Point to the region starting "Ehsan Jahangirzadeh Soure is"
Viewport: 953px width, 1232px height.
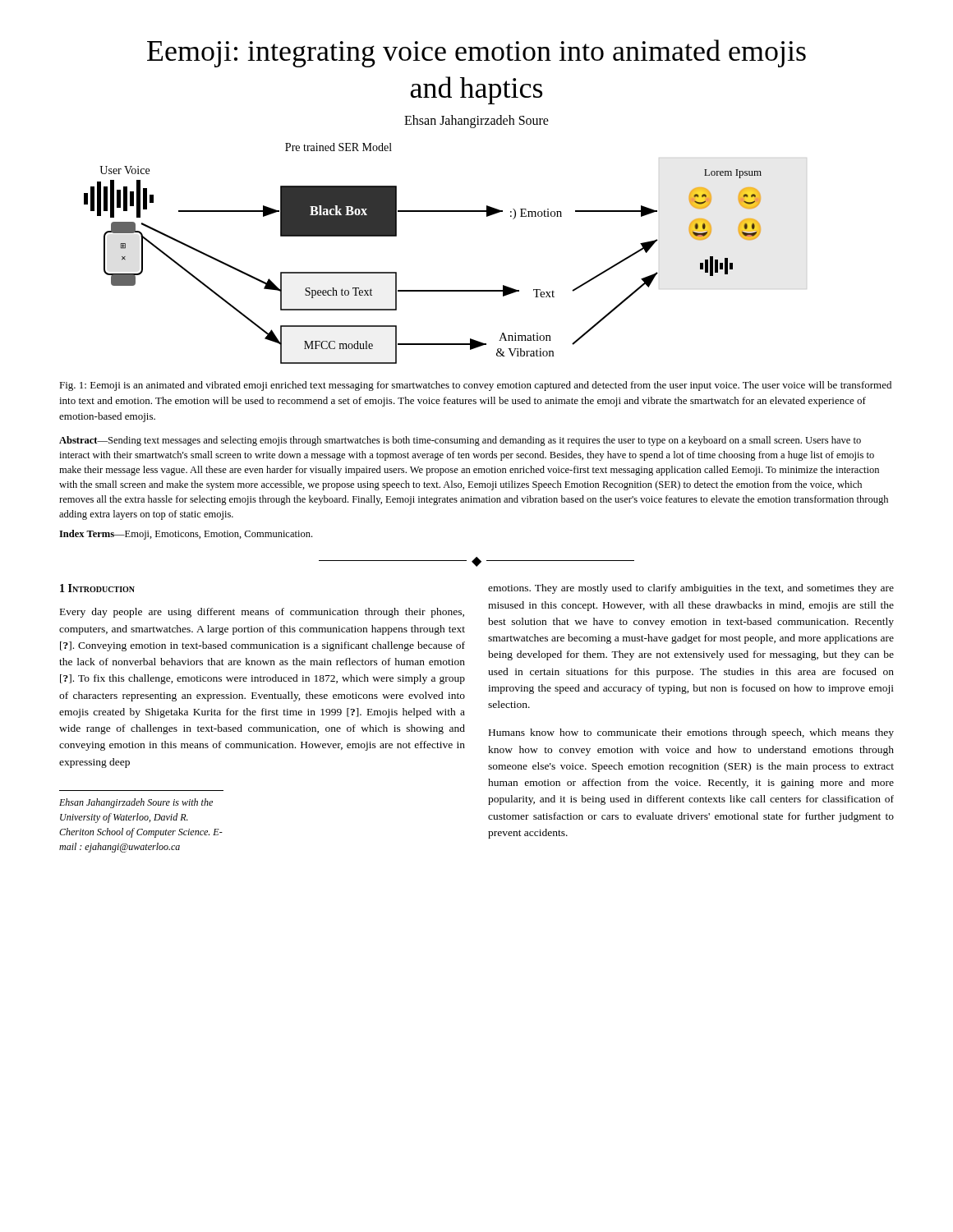[x=141, y=825]
